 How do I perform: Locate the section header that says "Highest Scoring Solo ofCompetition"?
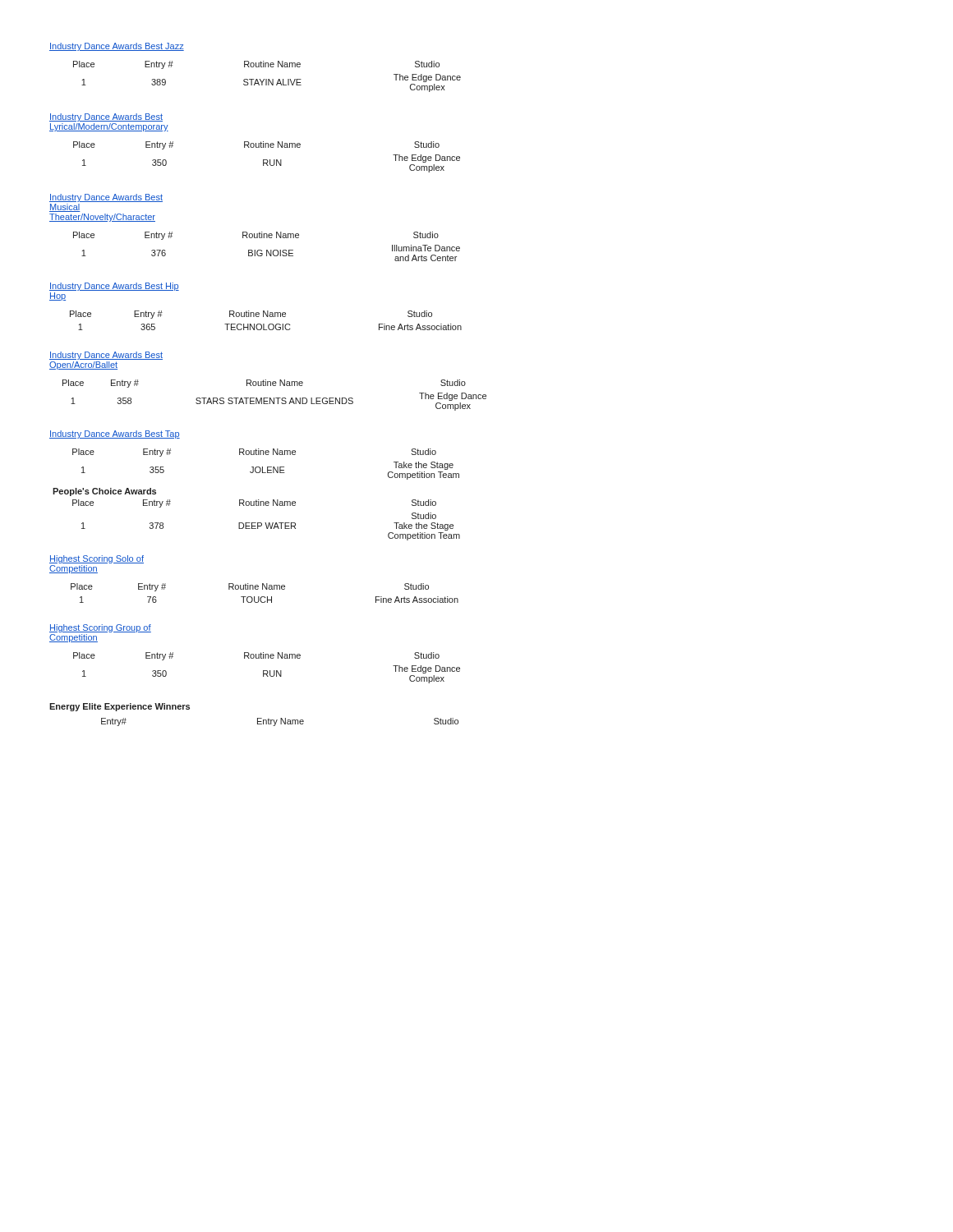click(96, 563)
